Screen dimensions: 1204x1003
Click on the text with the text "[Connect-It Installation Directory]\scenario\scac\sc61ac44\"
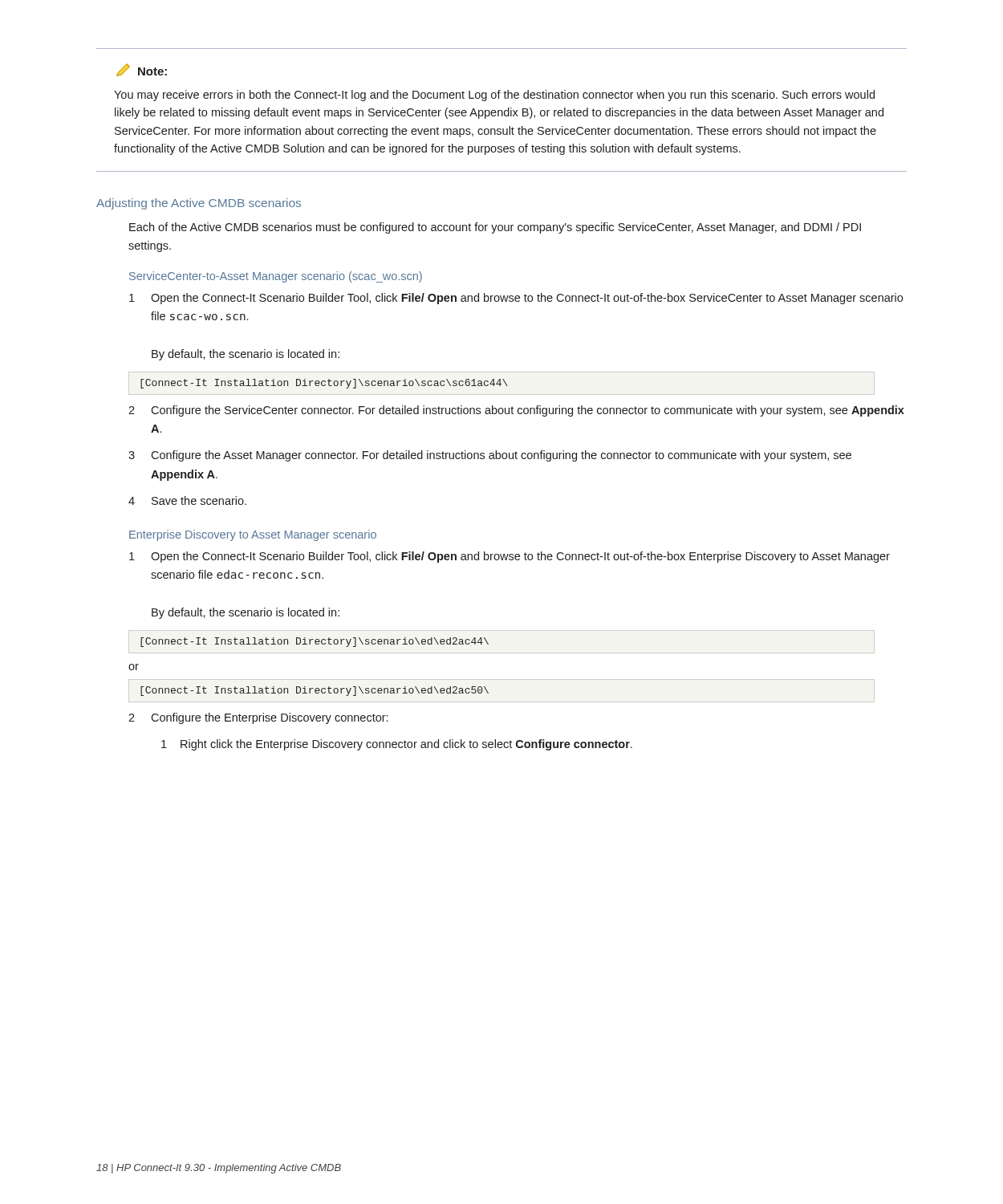[501, 383]
